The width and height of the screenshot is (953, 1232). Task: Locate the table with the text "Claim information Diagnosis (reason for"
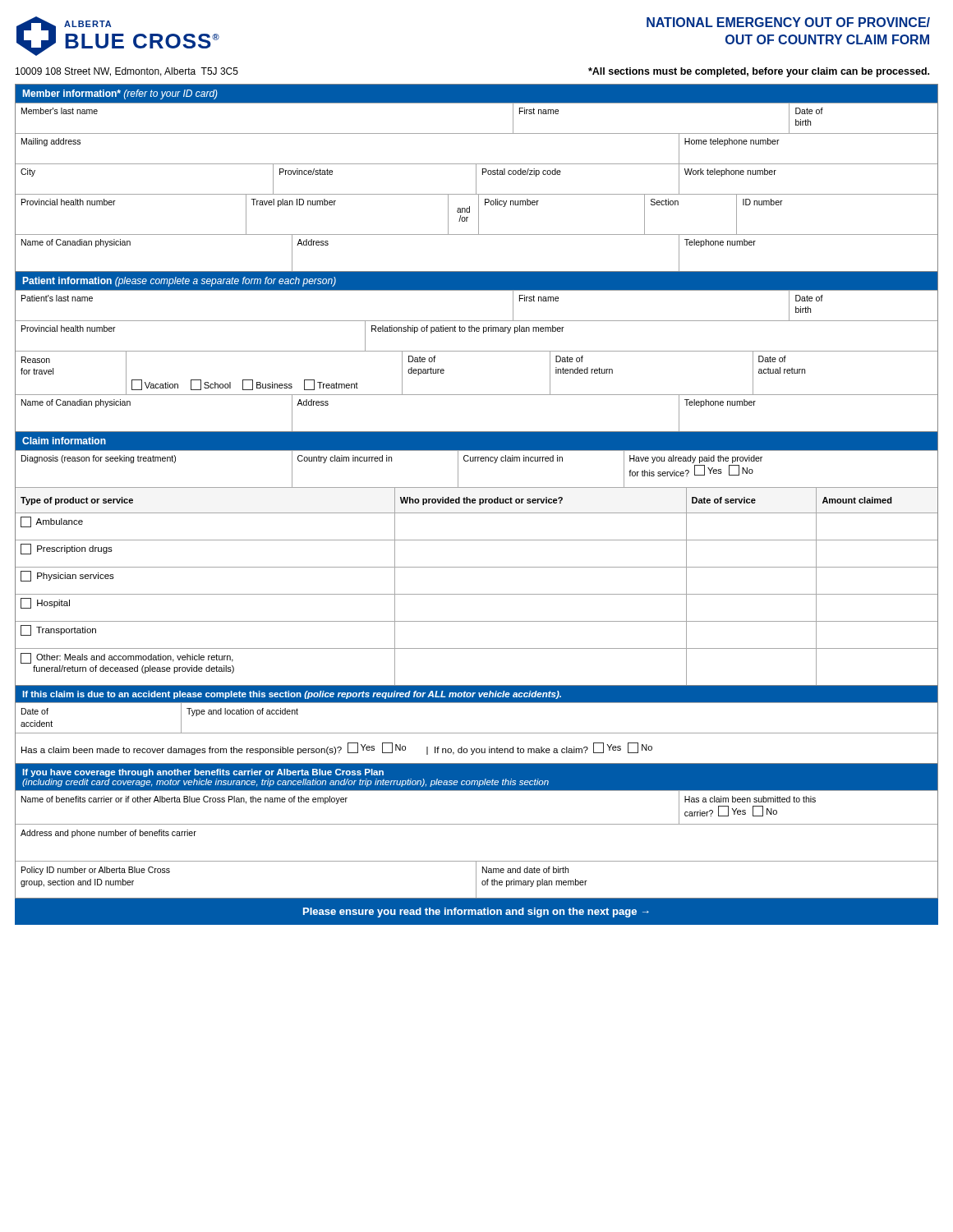[476, 559]
